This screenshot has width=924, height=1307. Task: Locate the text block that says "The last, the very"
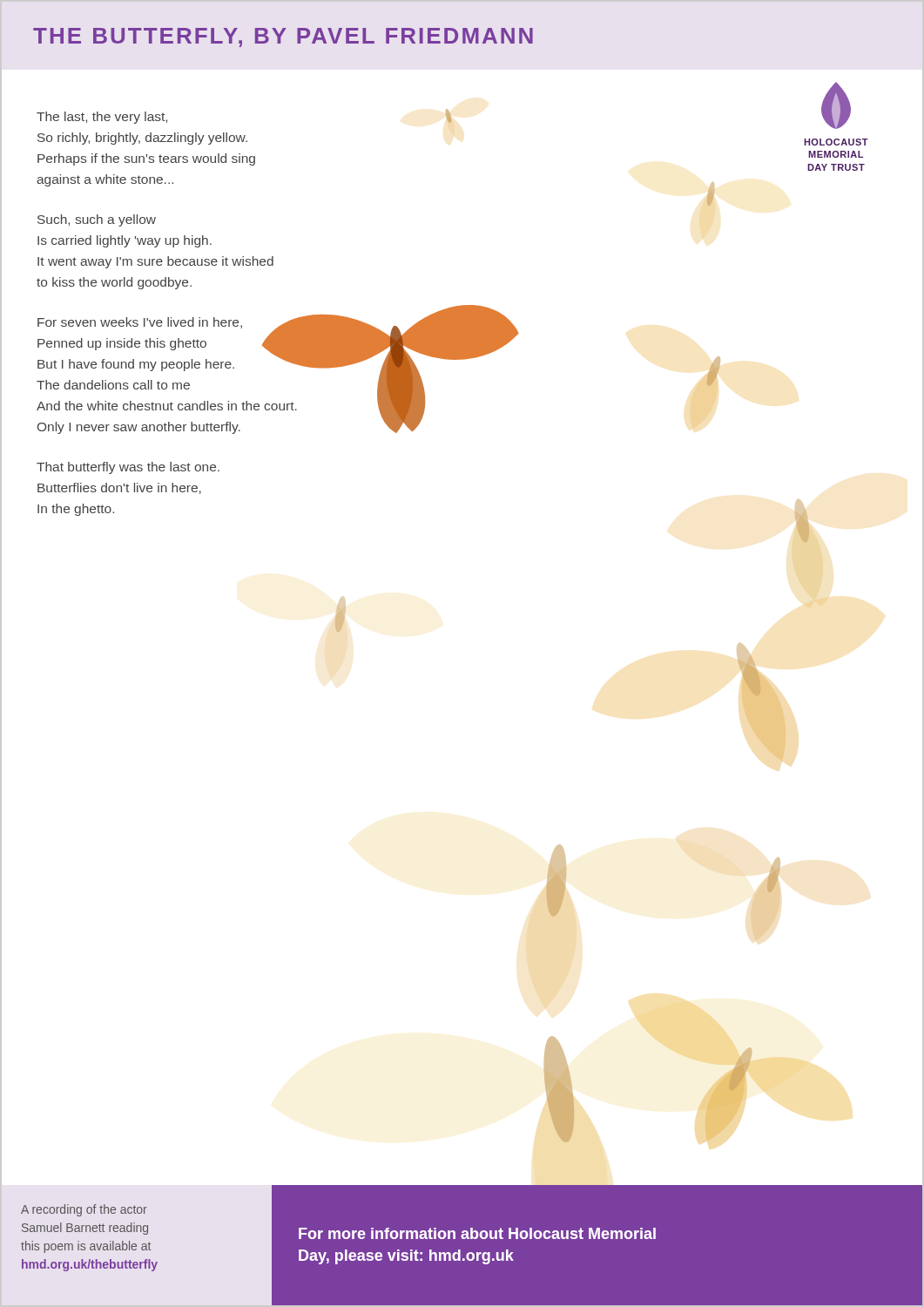pos(202,313)
